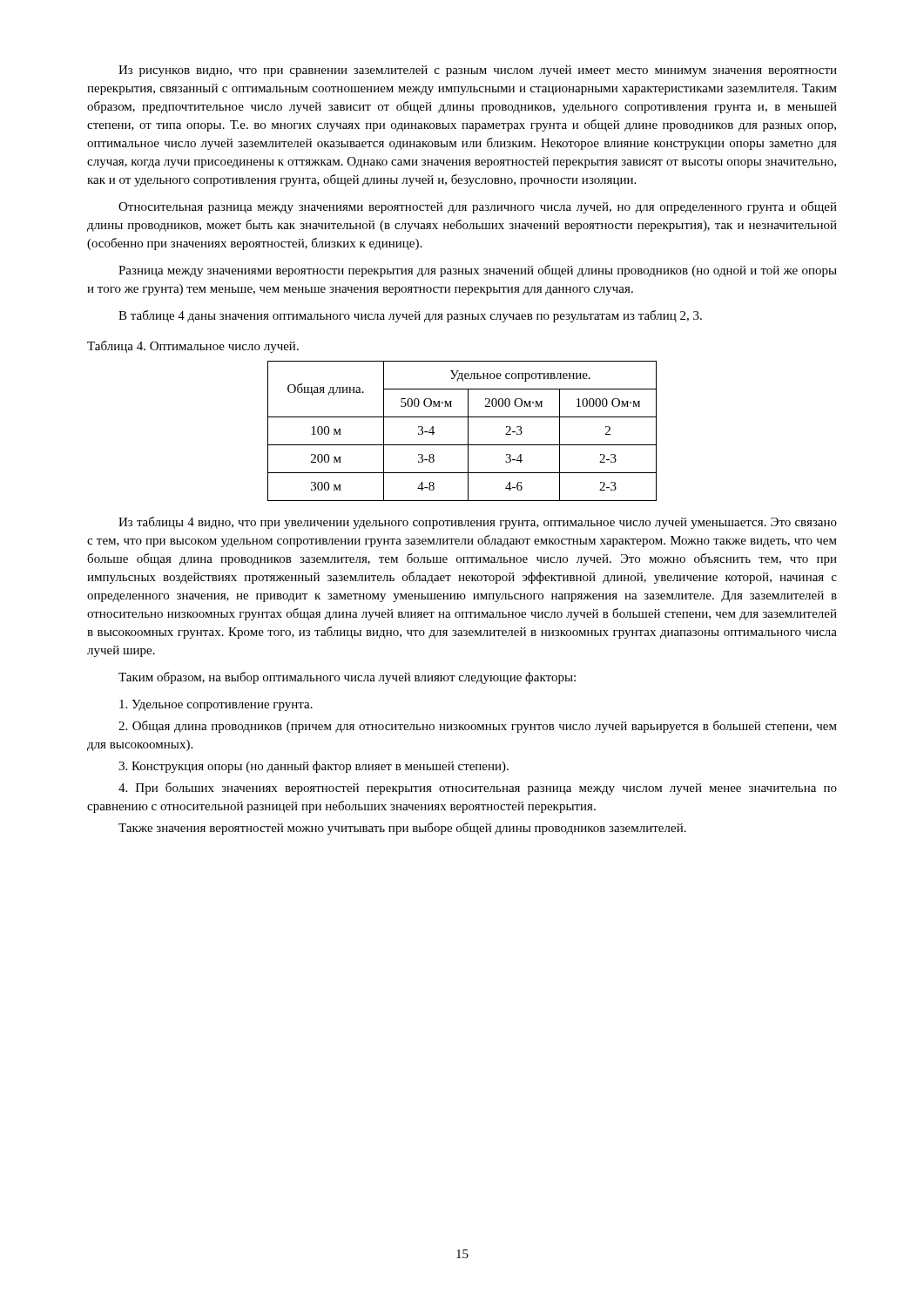Image resolution: width=924 pixels, height=1307 pixels.
Task: Click the table
Action: (462, 431)
